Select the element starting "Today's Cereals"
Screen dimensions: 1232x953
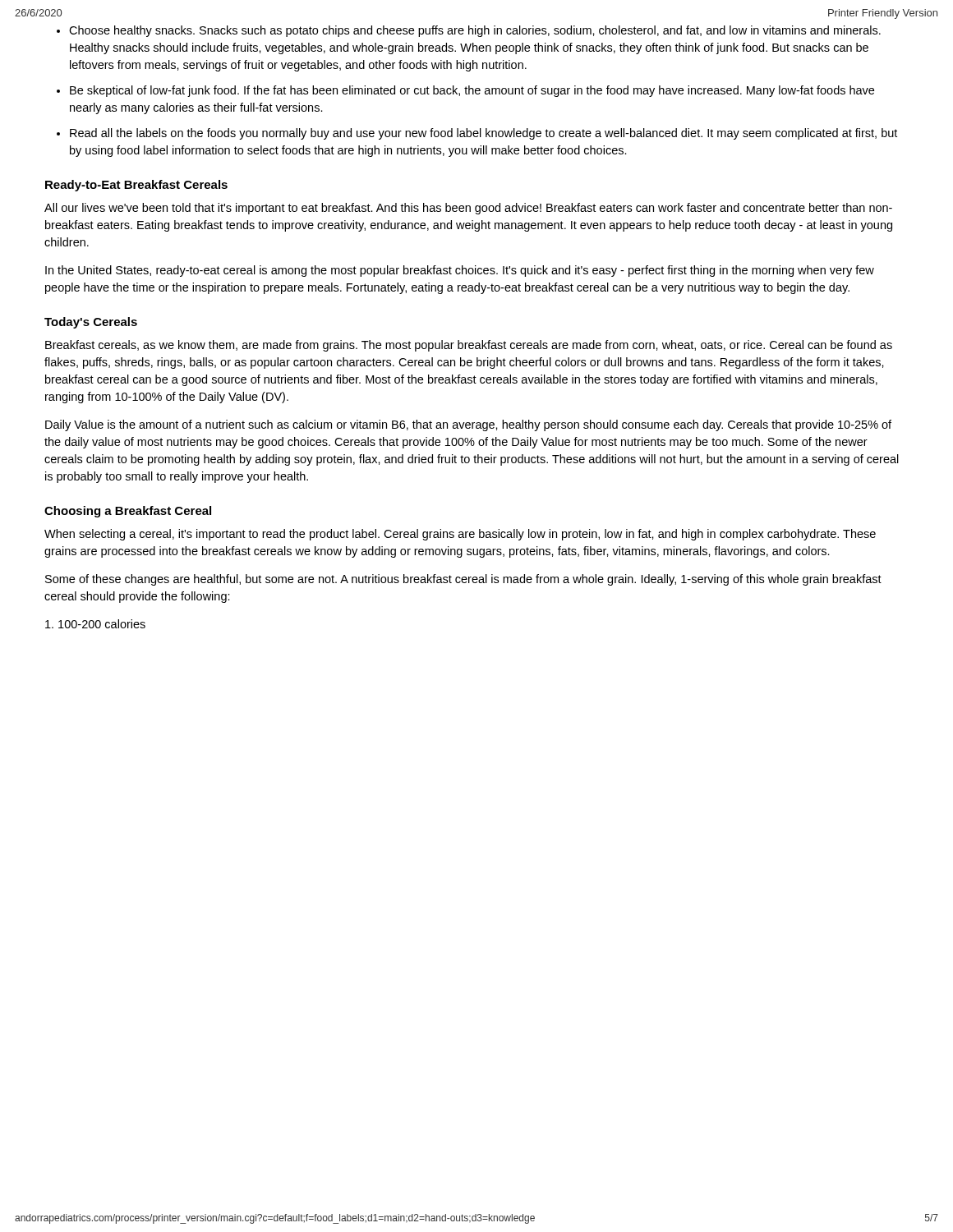(x=91, y=322)
